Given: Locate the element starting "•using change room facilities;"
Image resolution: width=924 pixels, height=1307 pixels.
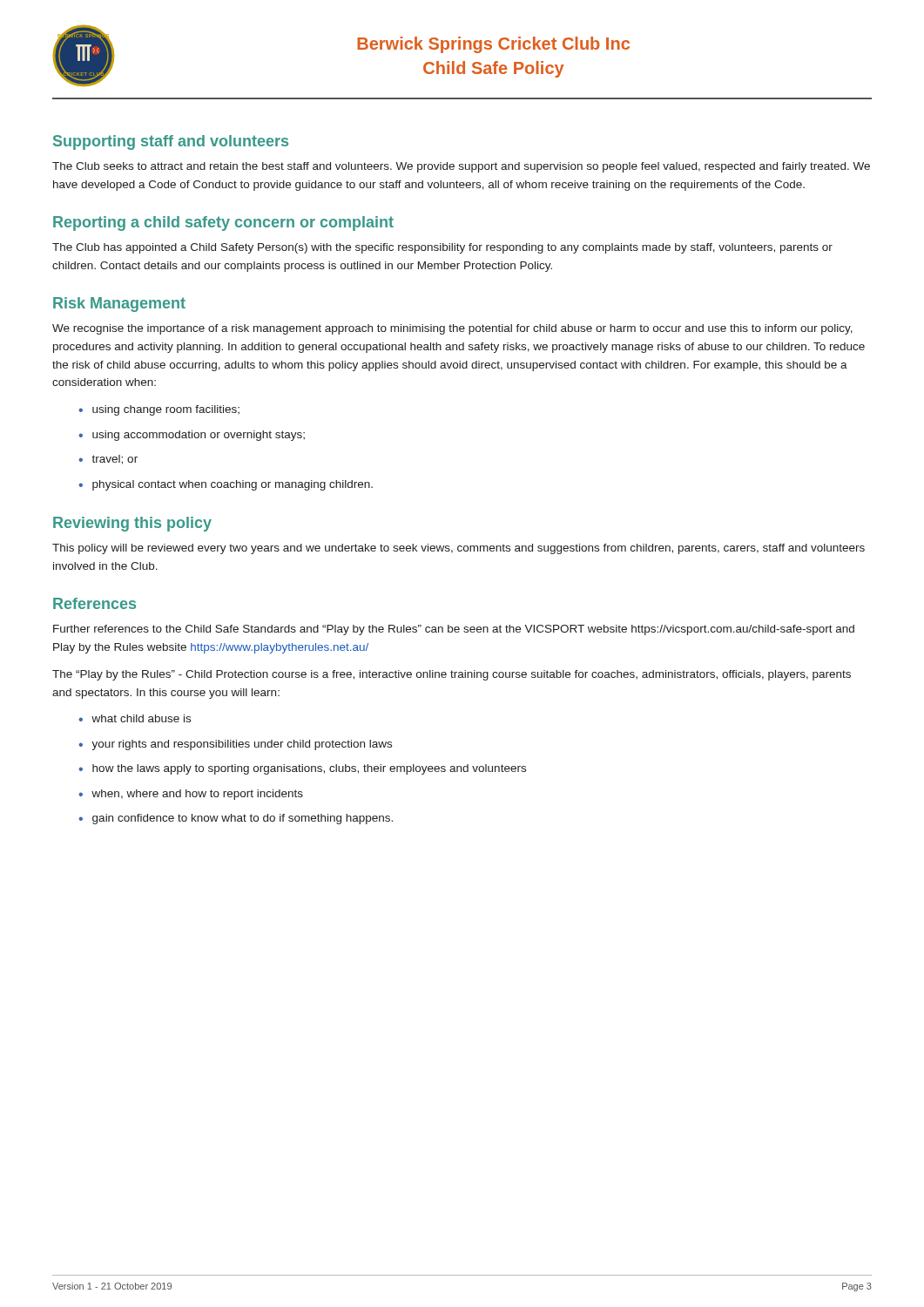Looking at the screenshot, I should tap(159, 411).
